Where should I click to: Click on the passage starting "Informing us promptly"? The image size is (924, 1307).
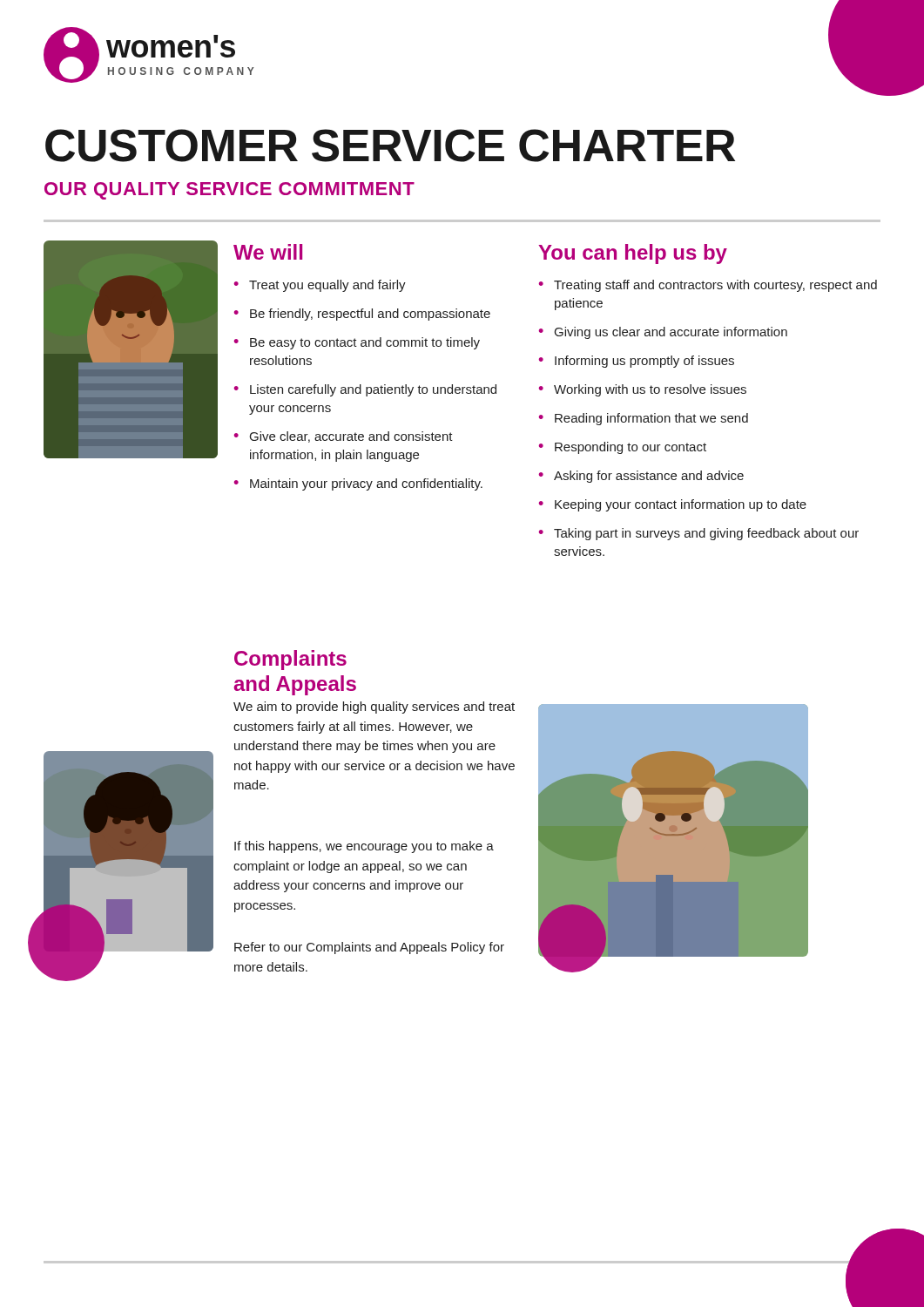(644, 360)
